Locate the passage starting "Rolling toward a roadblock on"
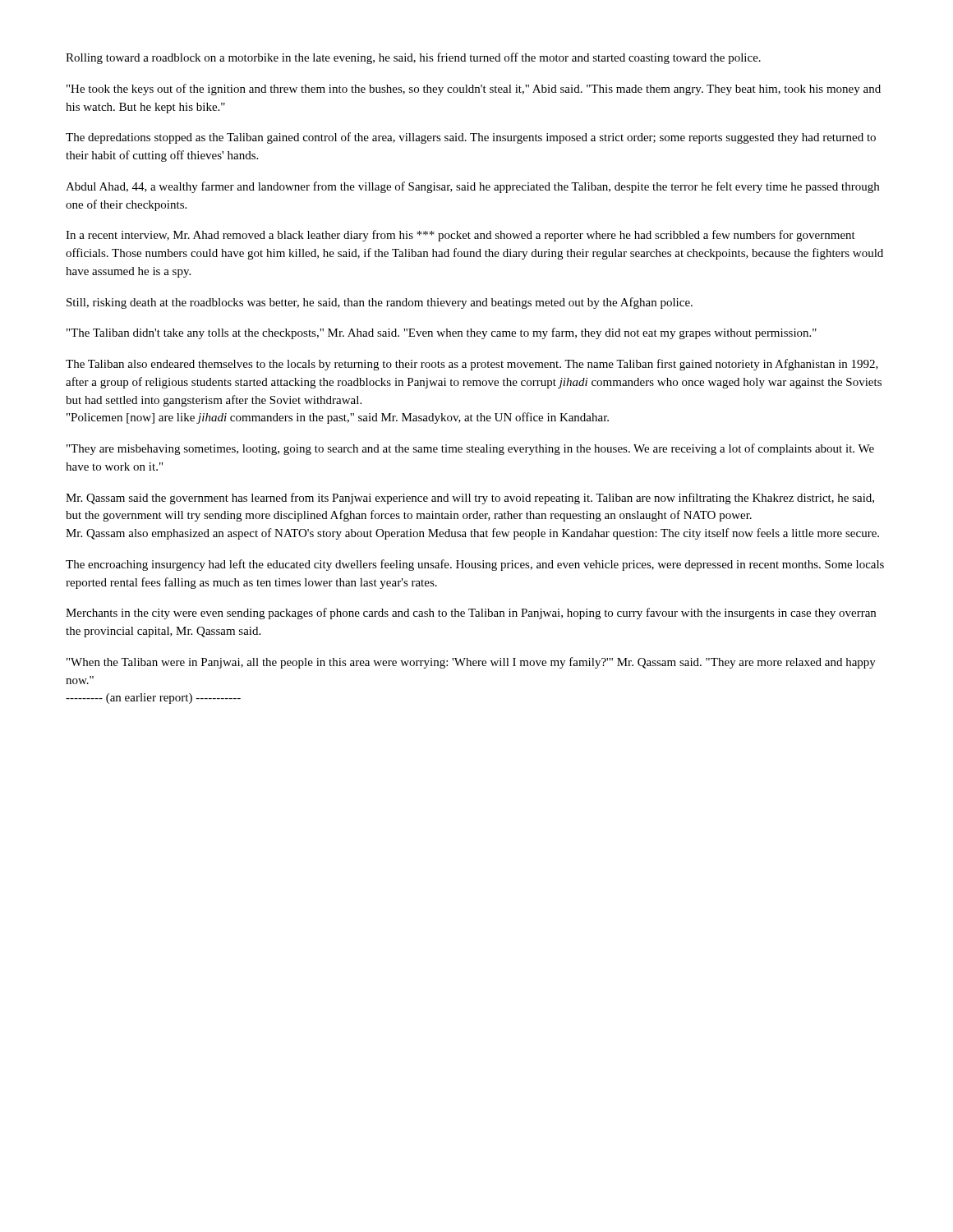Image resolution: width=953 pixels, height=1232 pixels. tap(414, 57)
